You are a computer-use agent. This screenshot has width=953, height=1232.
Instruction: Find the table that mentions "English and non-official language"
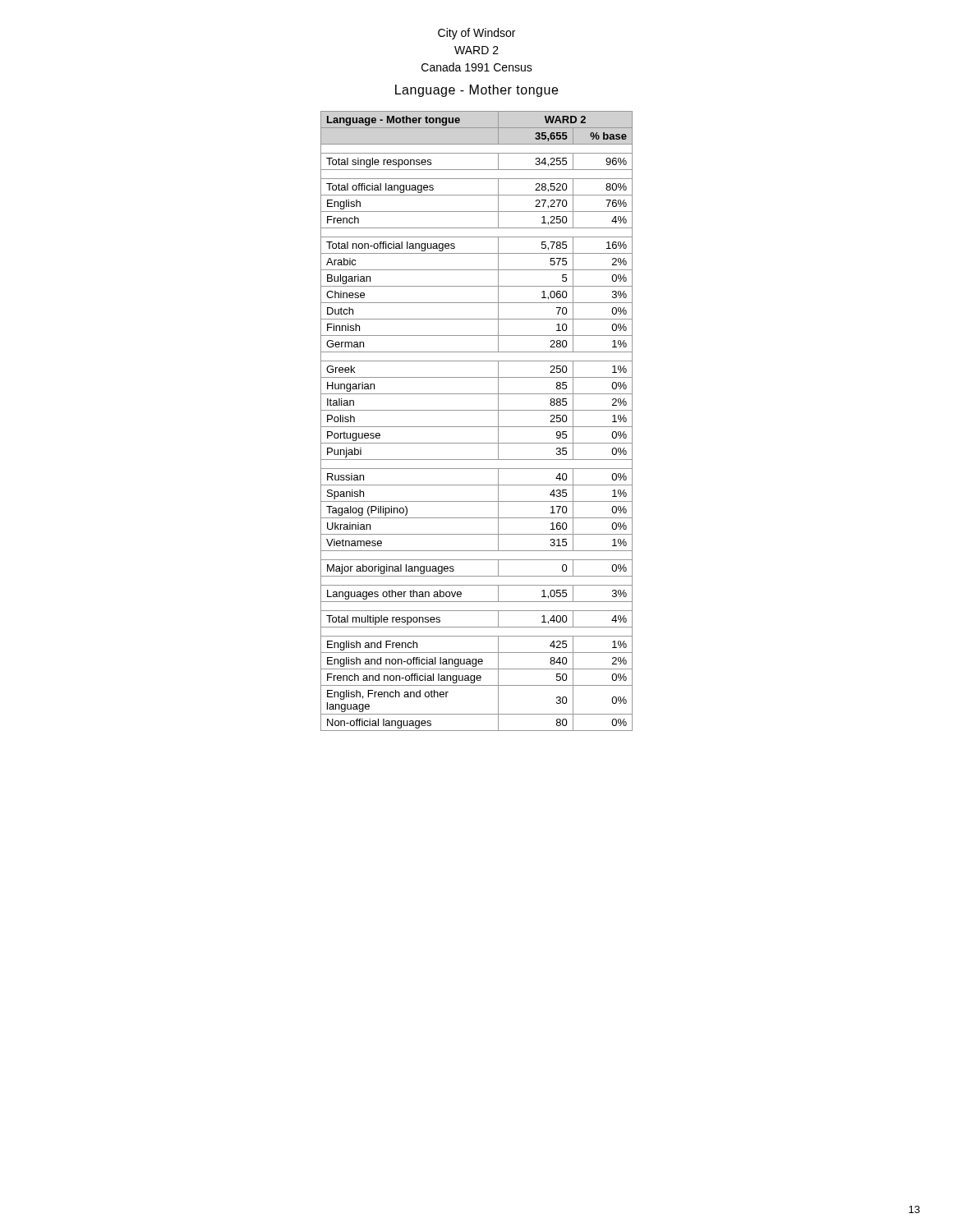pyautogui.click(x=476, y=421)
